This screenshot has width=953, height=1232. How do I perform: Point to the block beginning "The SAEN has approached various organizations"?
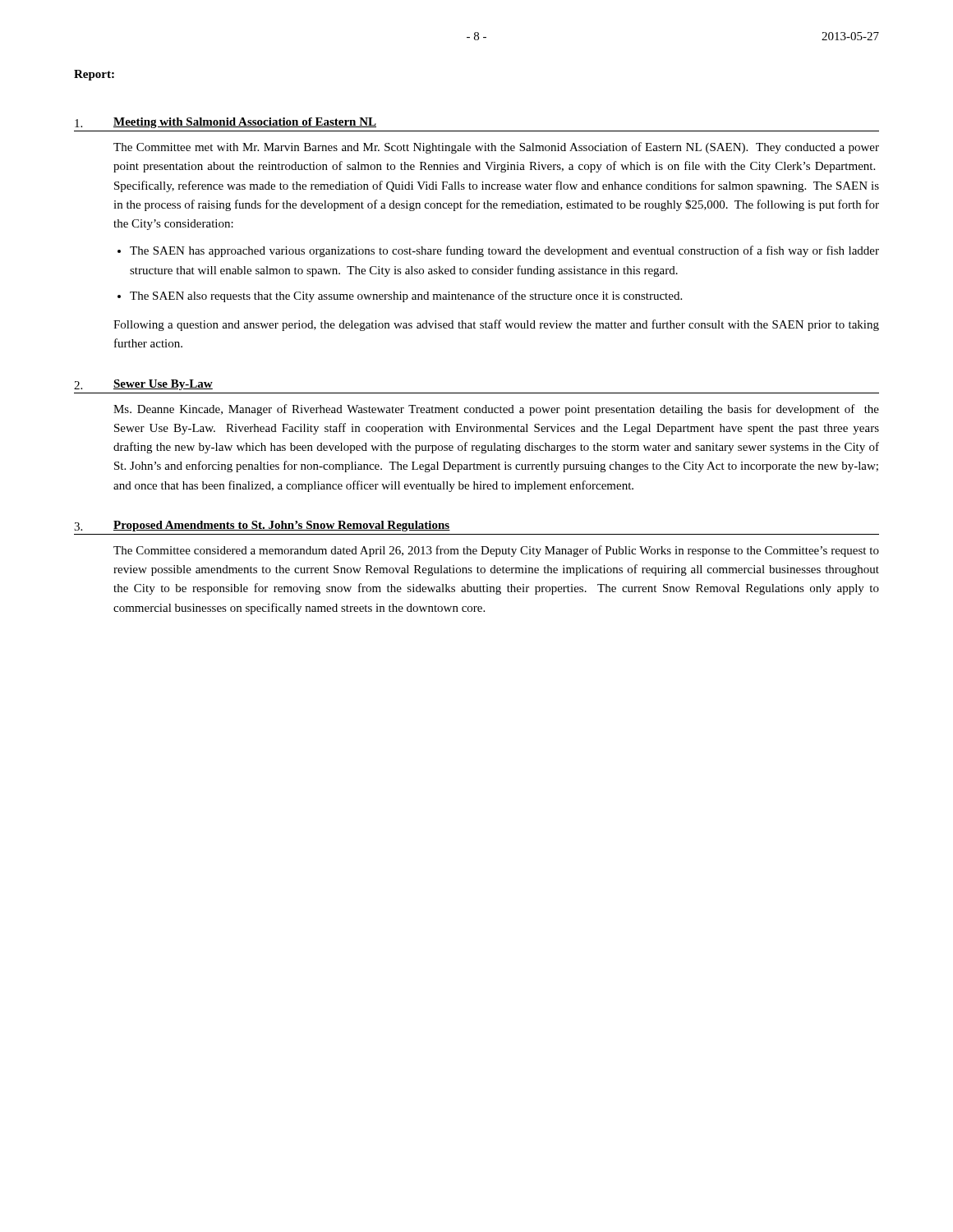[504, 260]
